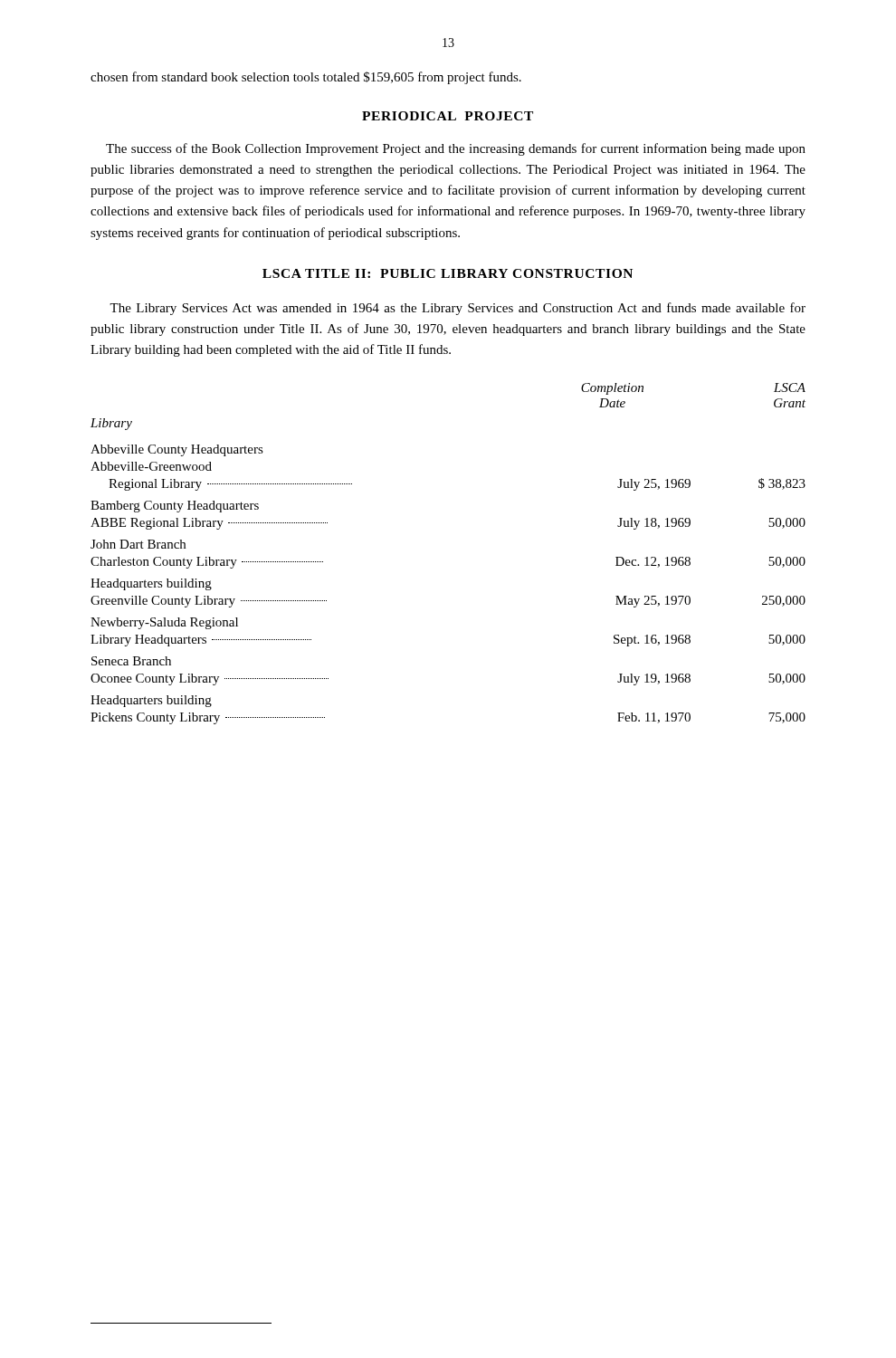Select the region starting "PERIODICAL PROJECT"
This screenshot has width=896, height=1358.
(x=448, y=115)
